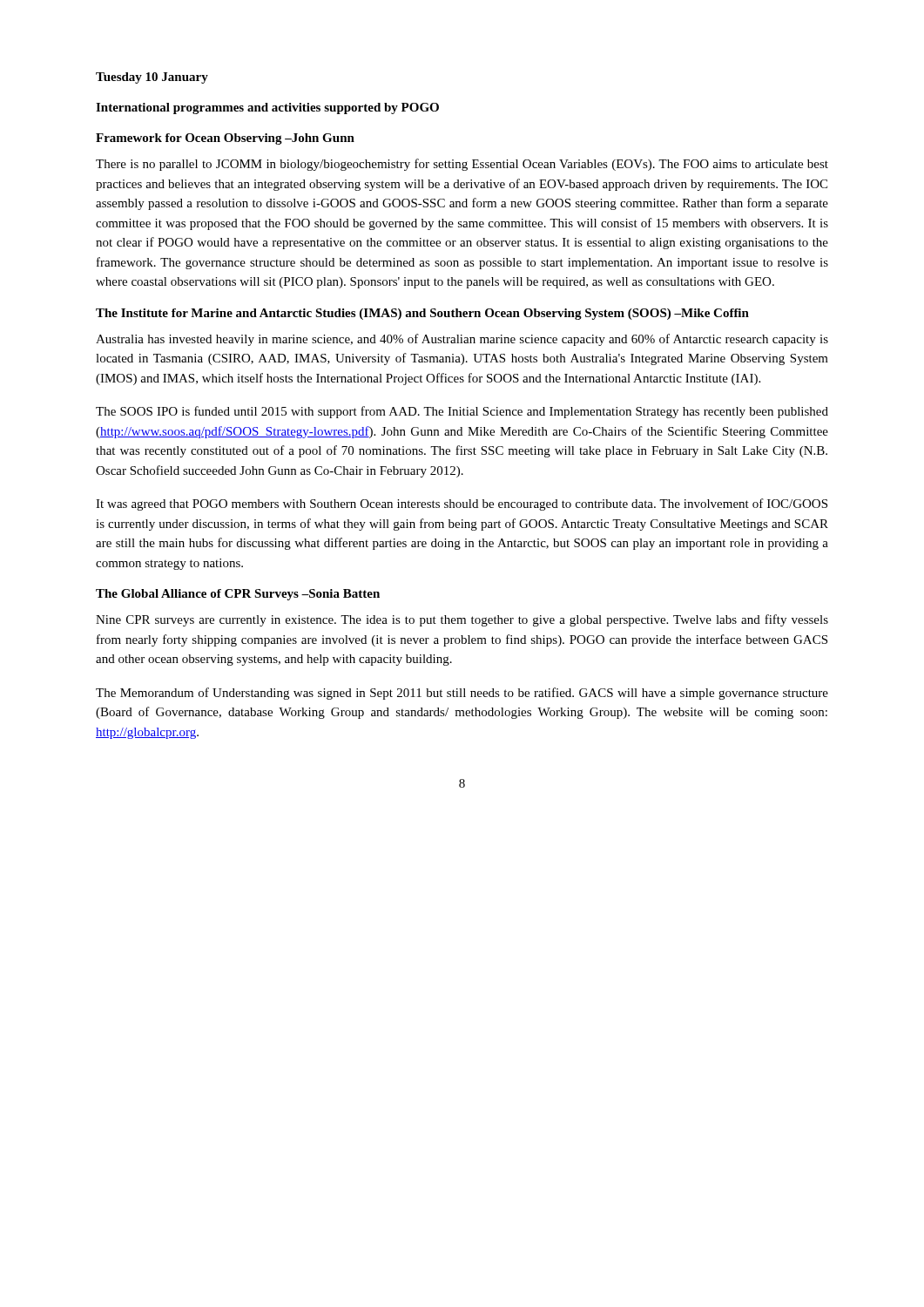Click the passage that begins "The SOOS IPO is funded until"
The height and width of the screenshot is (1307, 924).
pos(462,441)
